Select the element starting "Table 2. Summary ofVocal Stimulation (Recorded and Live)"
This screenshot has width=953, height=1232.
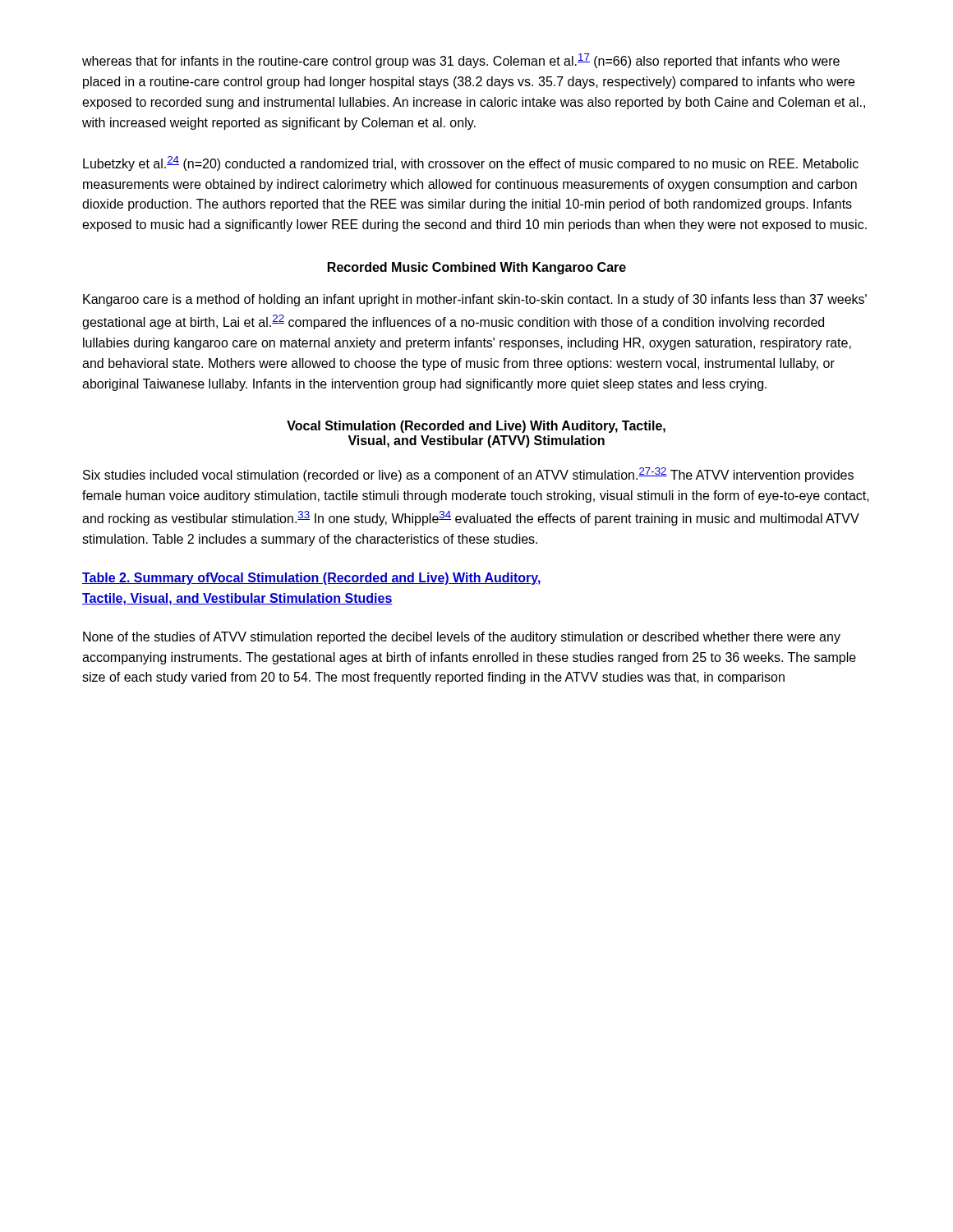click(312, 588)
